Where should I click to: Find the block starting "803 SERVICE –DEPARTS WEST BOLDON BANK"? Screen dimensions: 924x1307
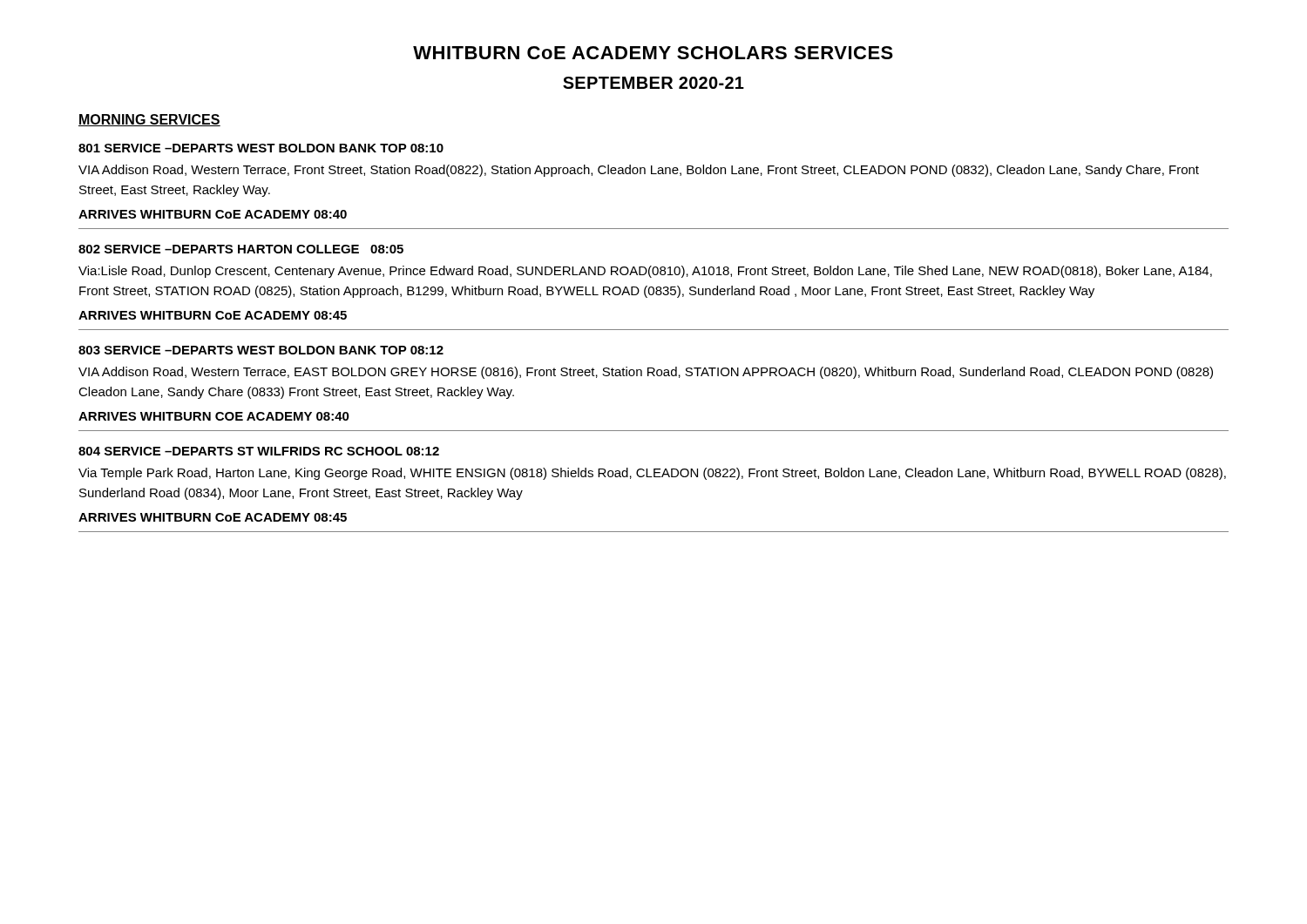point(261,350)
